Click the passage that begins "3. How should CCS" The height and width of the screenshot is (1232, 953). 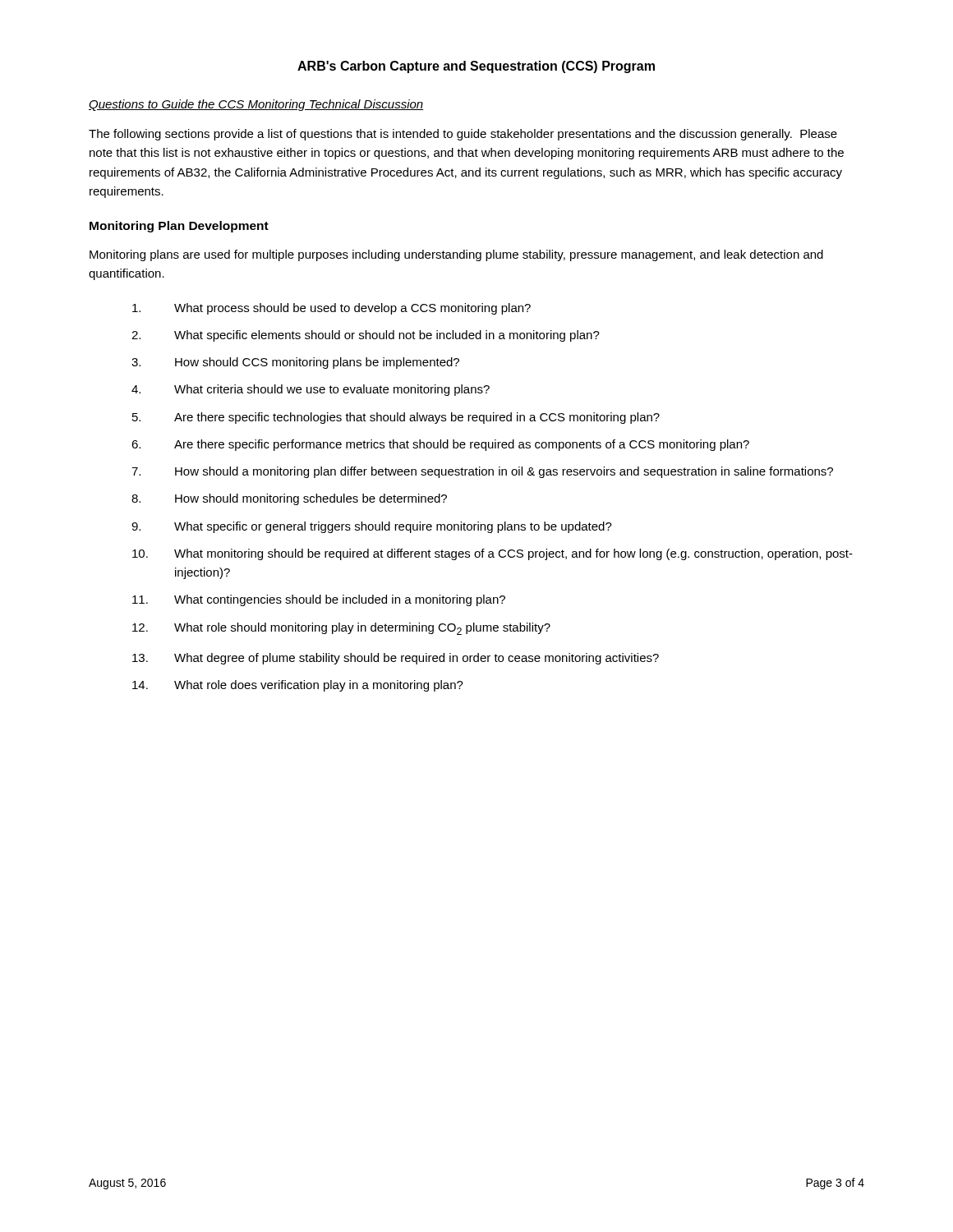pos(295,363)
